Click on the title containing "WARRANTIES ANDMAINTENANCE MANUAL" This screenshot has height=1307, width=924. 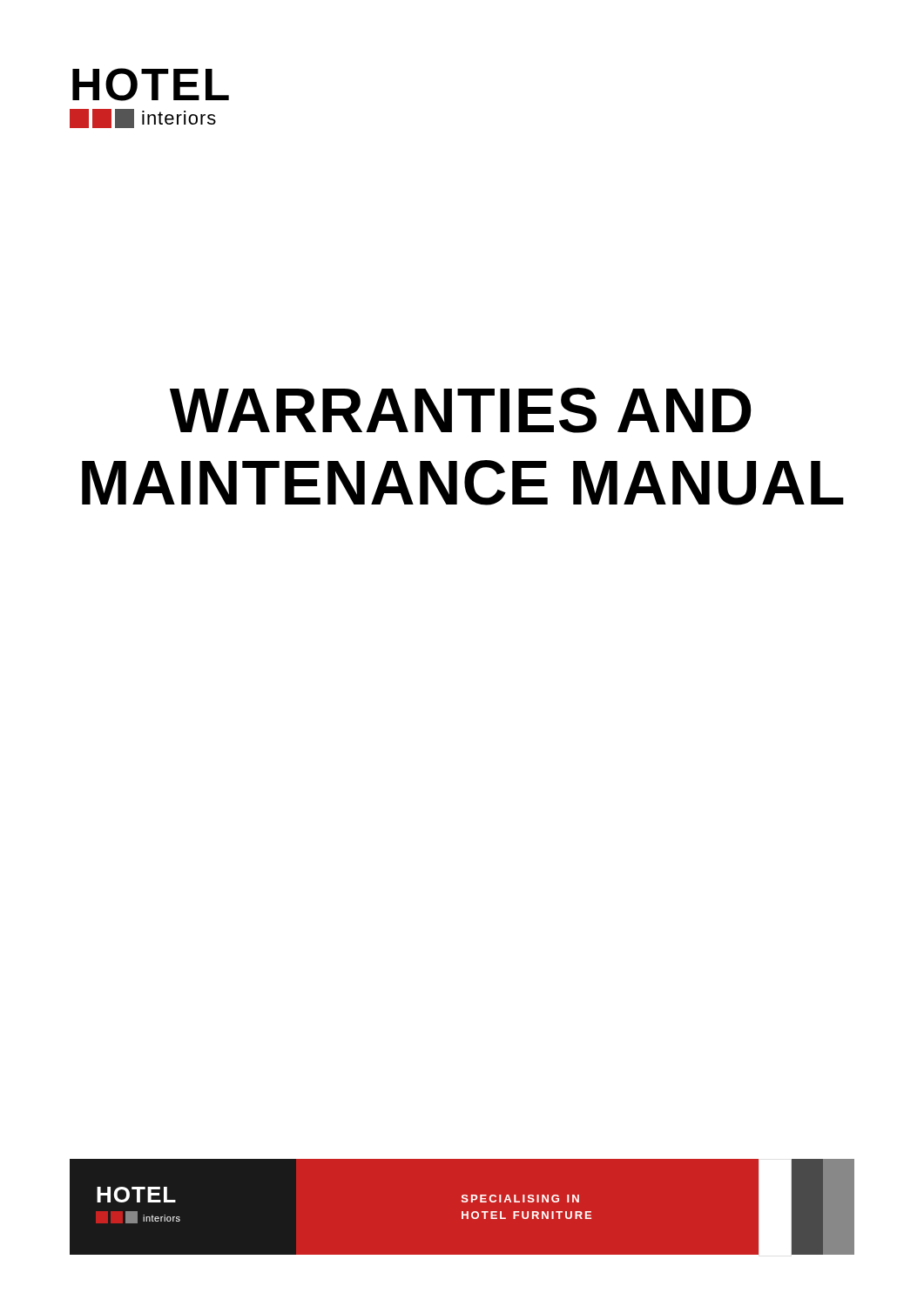462,447
